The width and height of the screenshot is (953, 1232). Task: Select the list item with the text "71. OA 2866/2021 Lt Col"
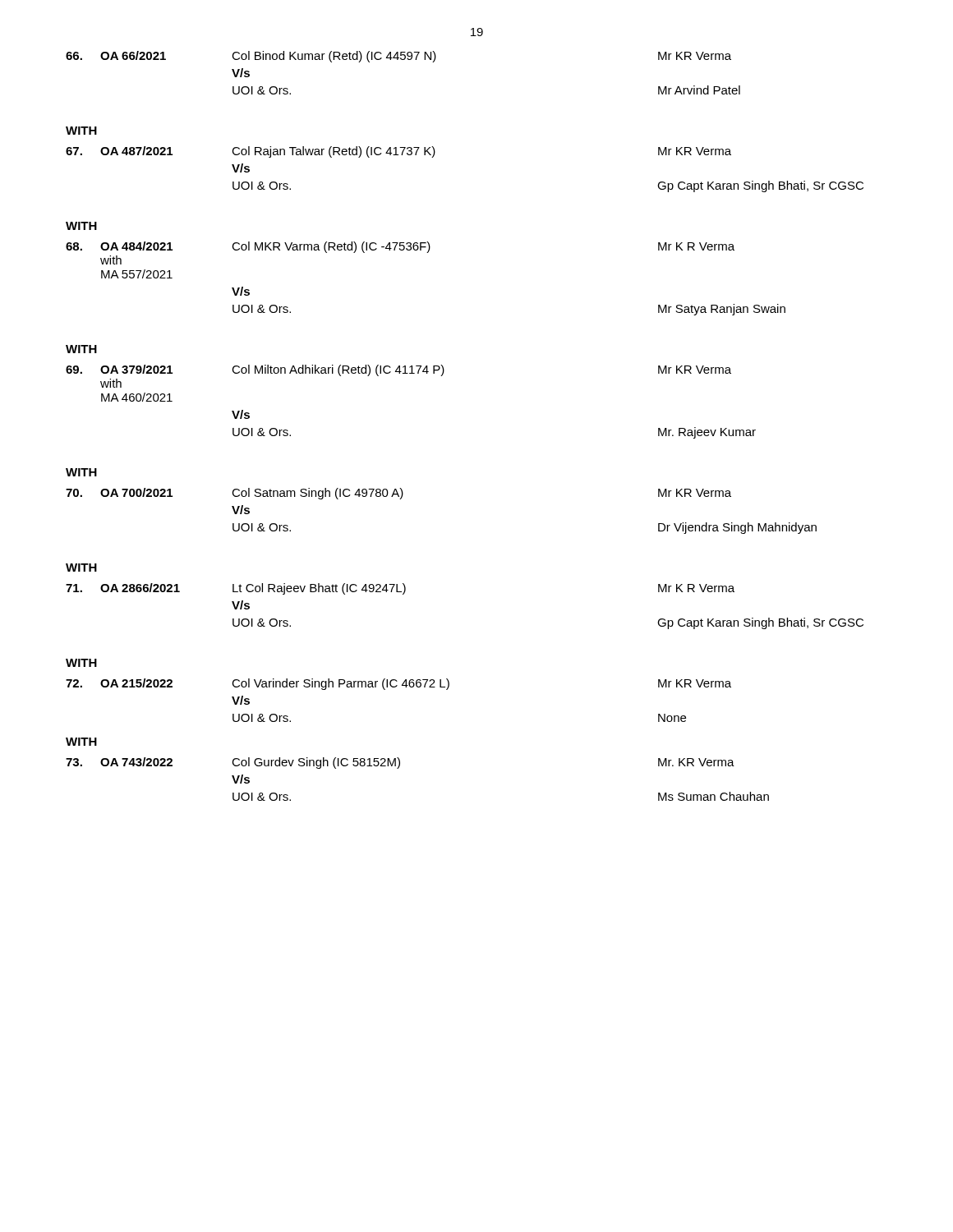coord(400,589)
